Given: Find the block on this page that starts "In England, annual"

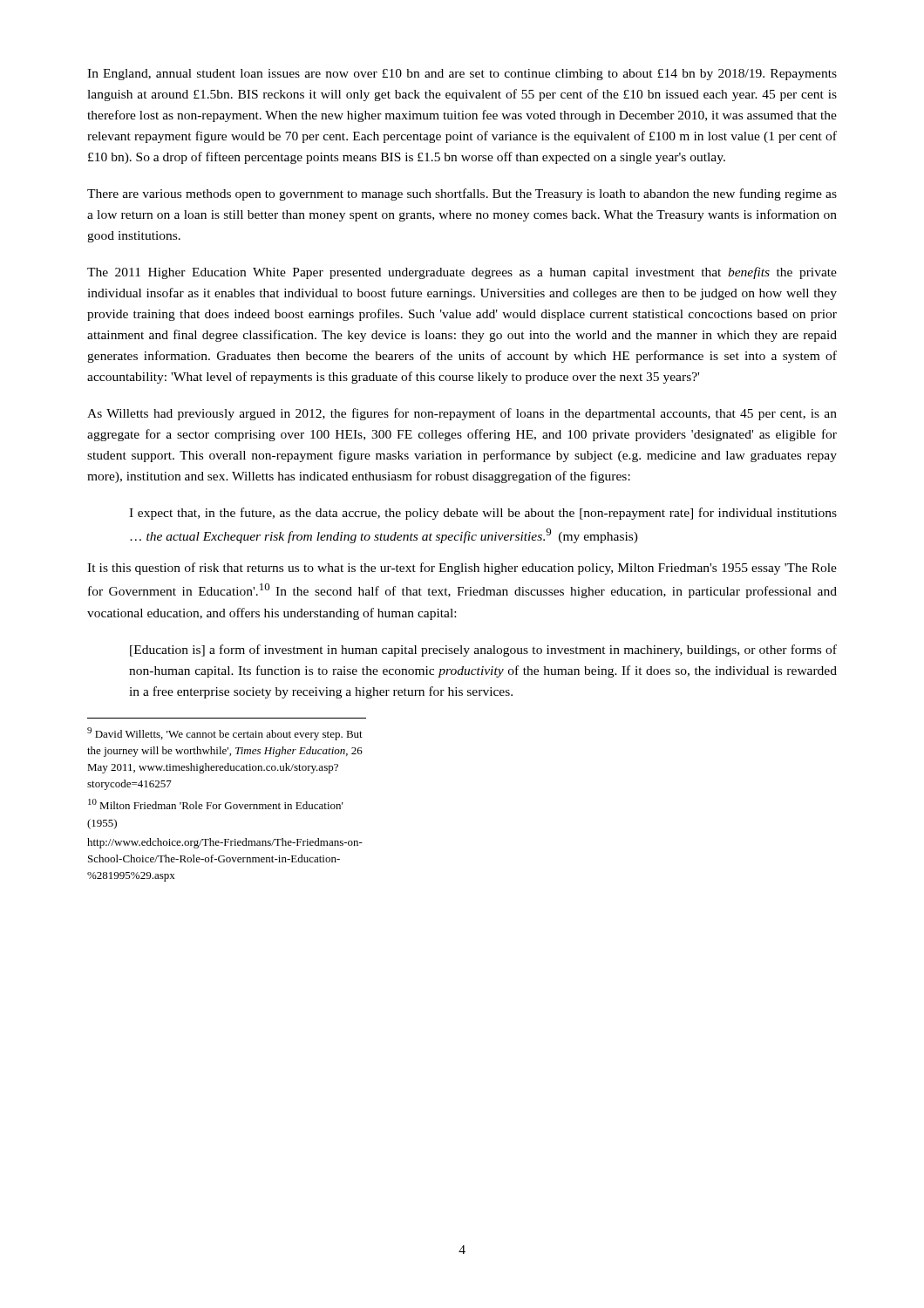Looking at the screenshot, I should click(x=462, y=115).
